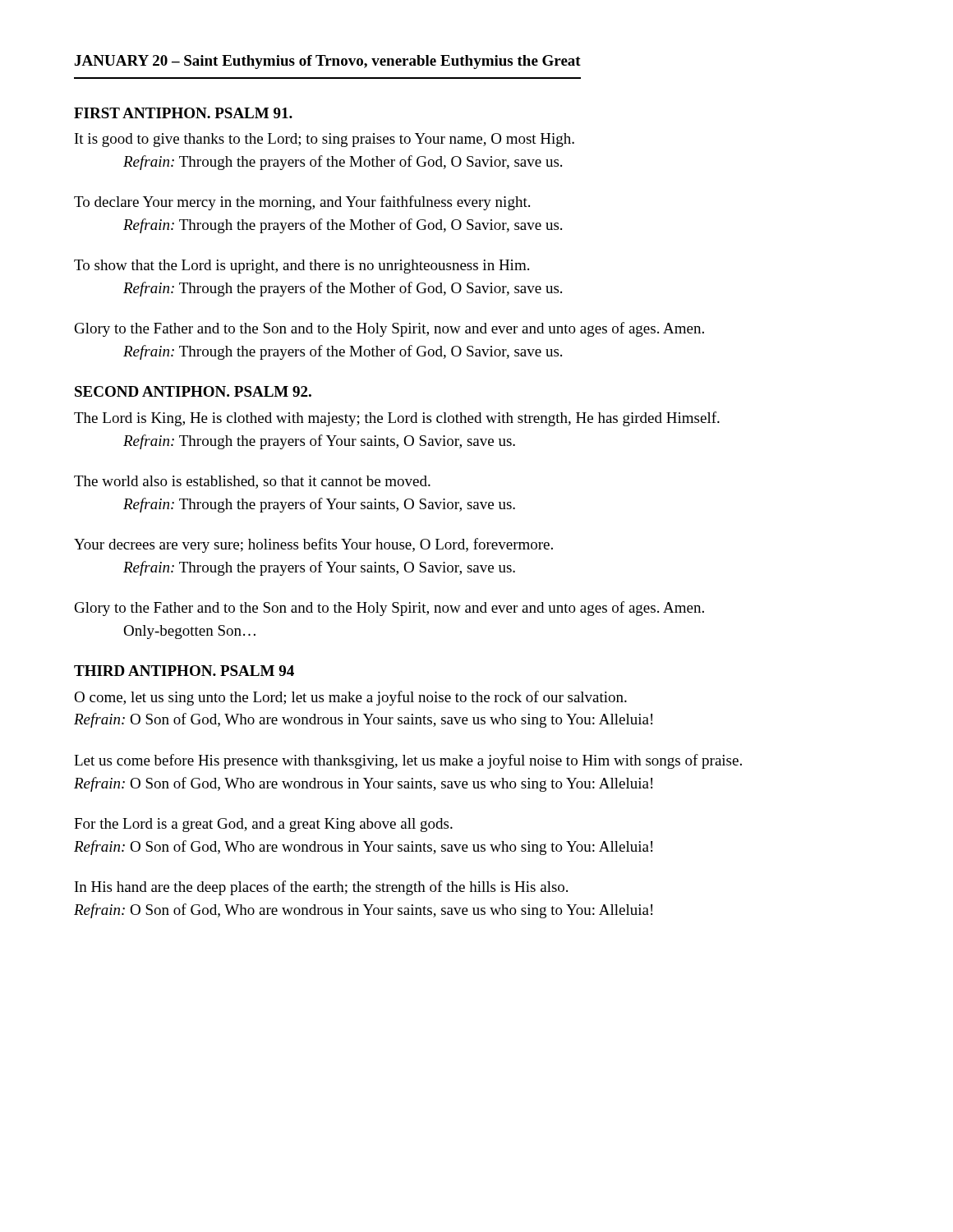Image resolution: width=953 pixels, height=1232 pixels.
Task: Select the text block starting "To show that the"
Action: pyautogui.click(x=319, y=276)
